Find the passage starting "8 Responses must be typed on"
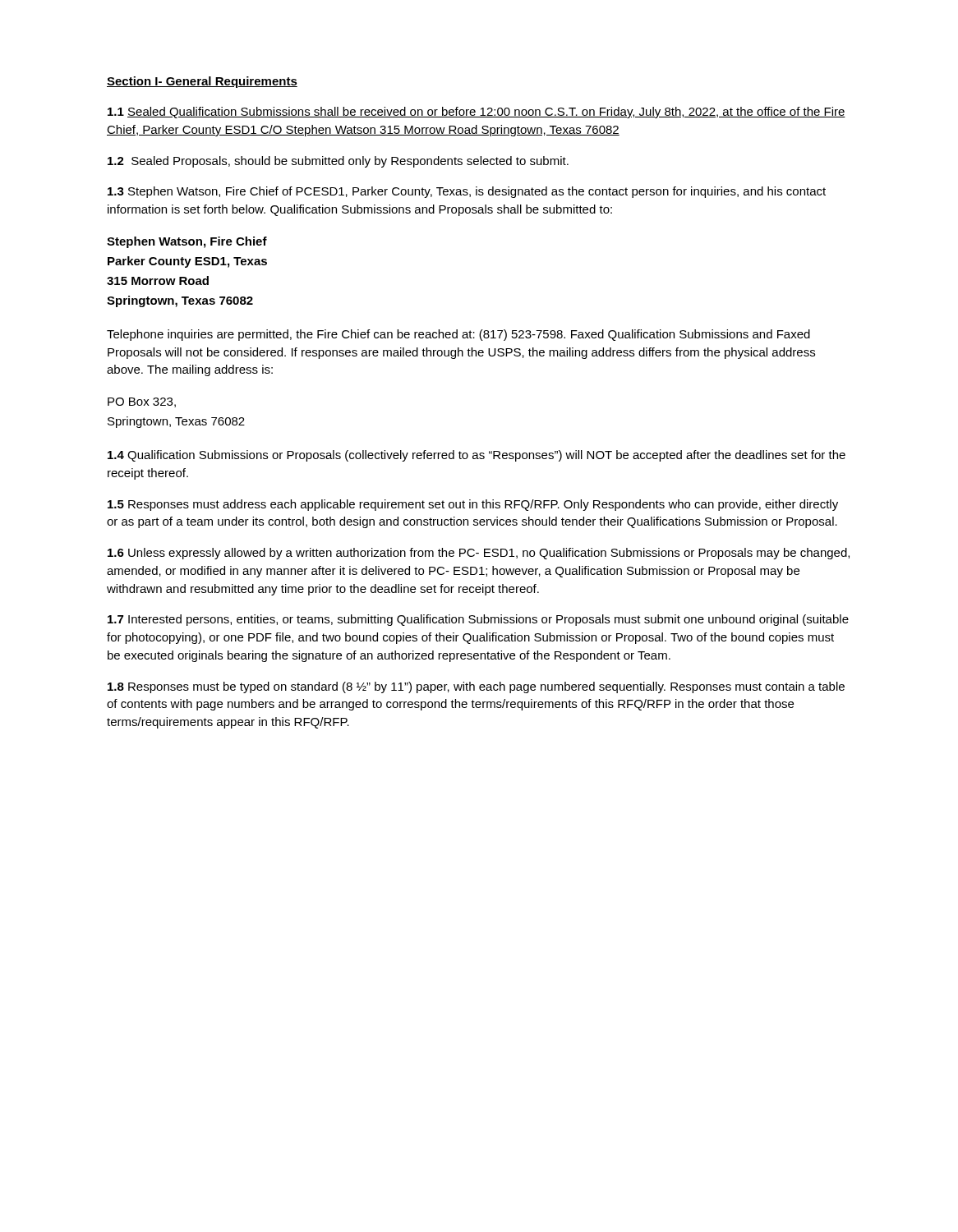Image resolution: width=958 pixels, height=1232 pixels. pos(476,704)
